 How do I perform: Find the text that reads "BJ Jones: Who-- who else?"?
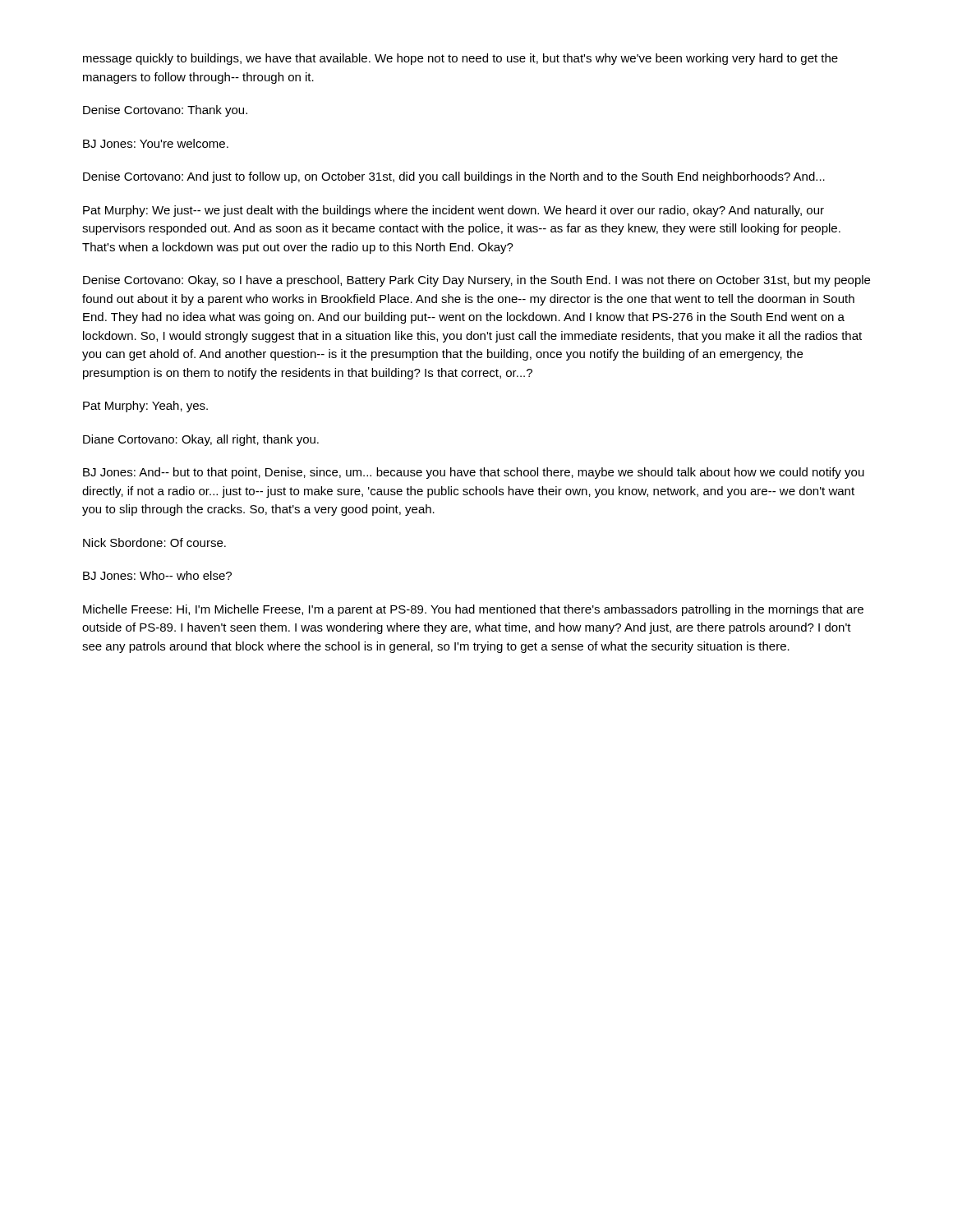pyautogui.click(x=157, y=575)
